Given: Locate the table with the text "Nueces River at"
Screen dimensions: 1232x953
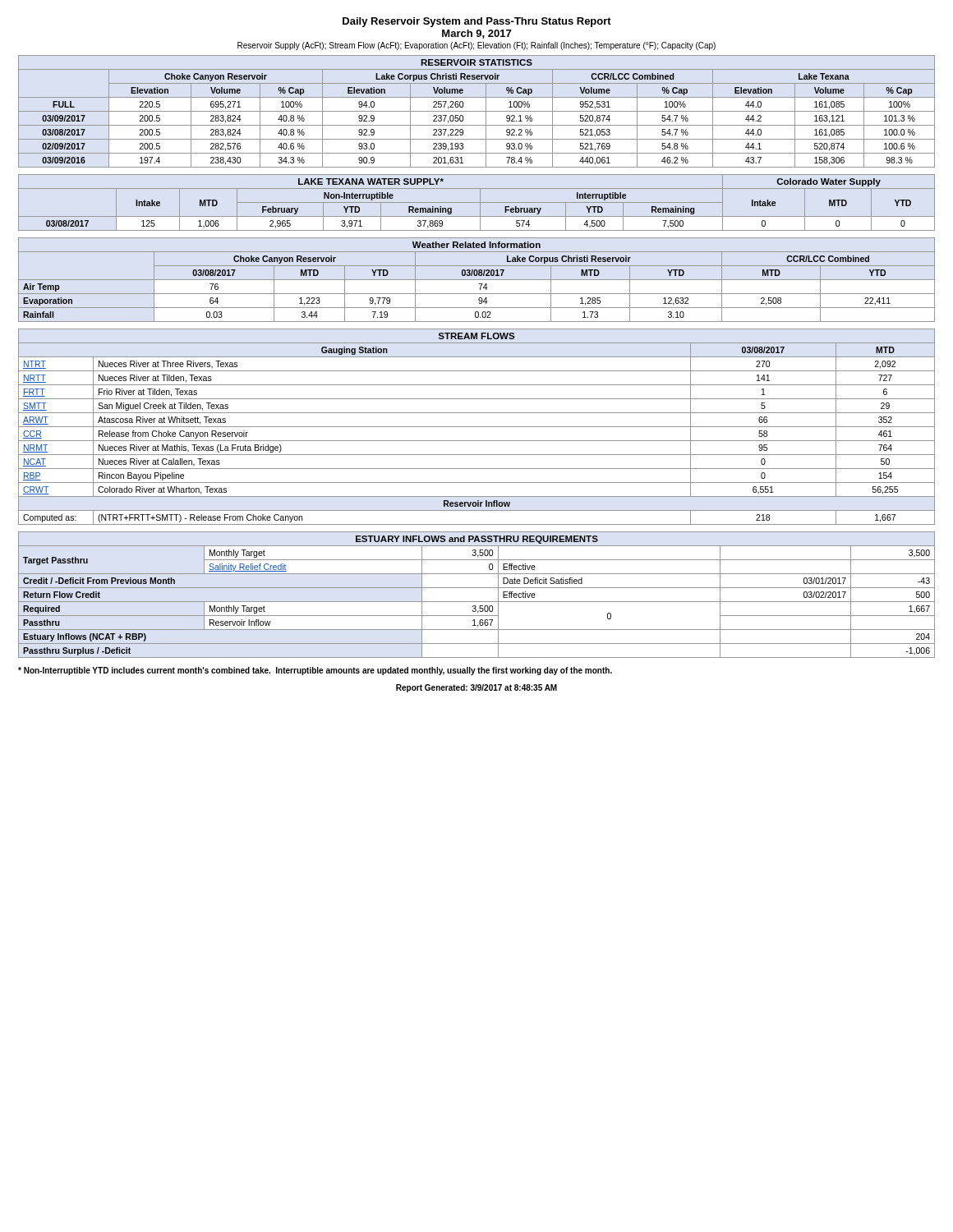Looking at the screenshot, I should tap(476, 427).
